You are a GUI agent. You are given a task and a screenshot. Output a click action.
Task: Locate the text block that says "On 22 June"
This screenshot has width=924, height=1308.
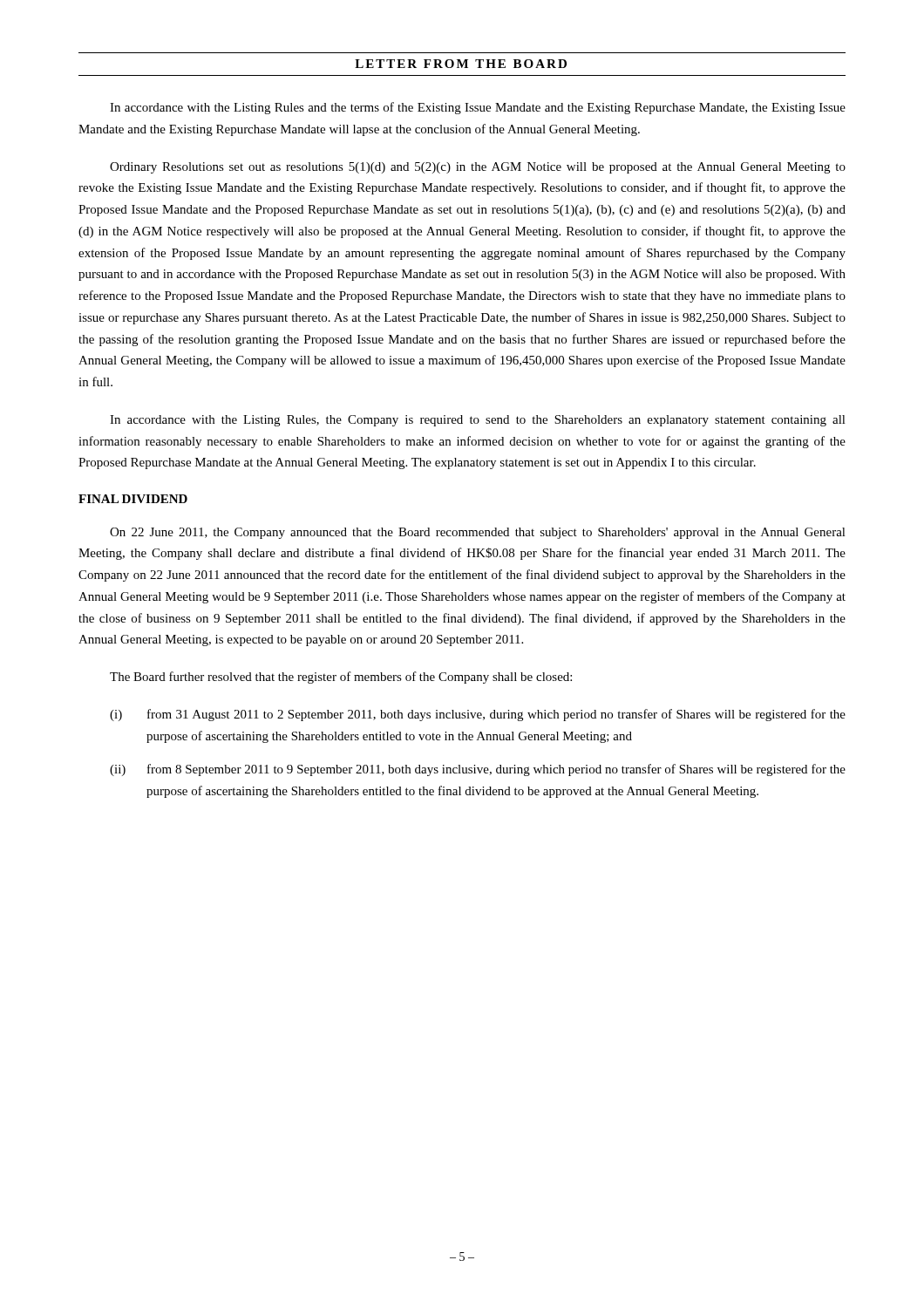pos(462,585)
